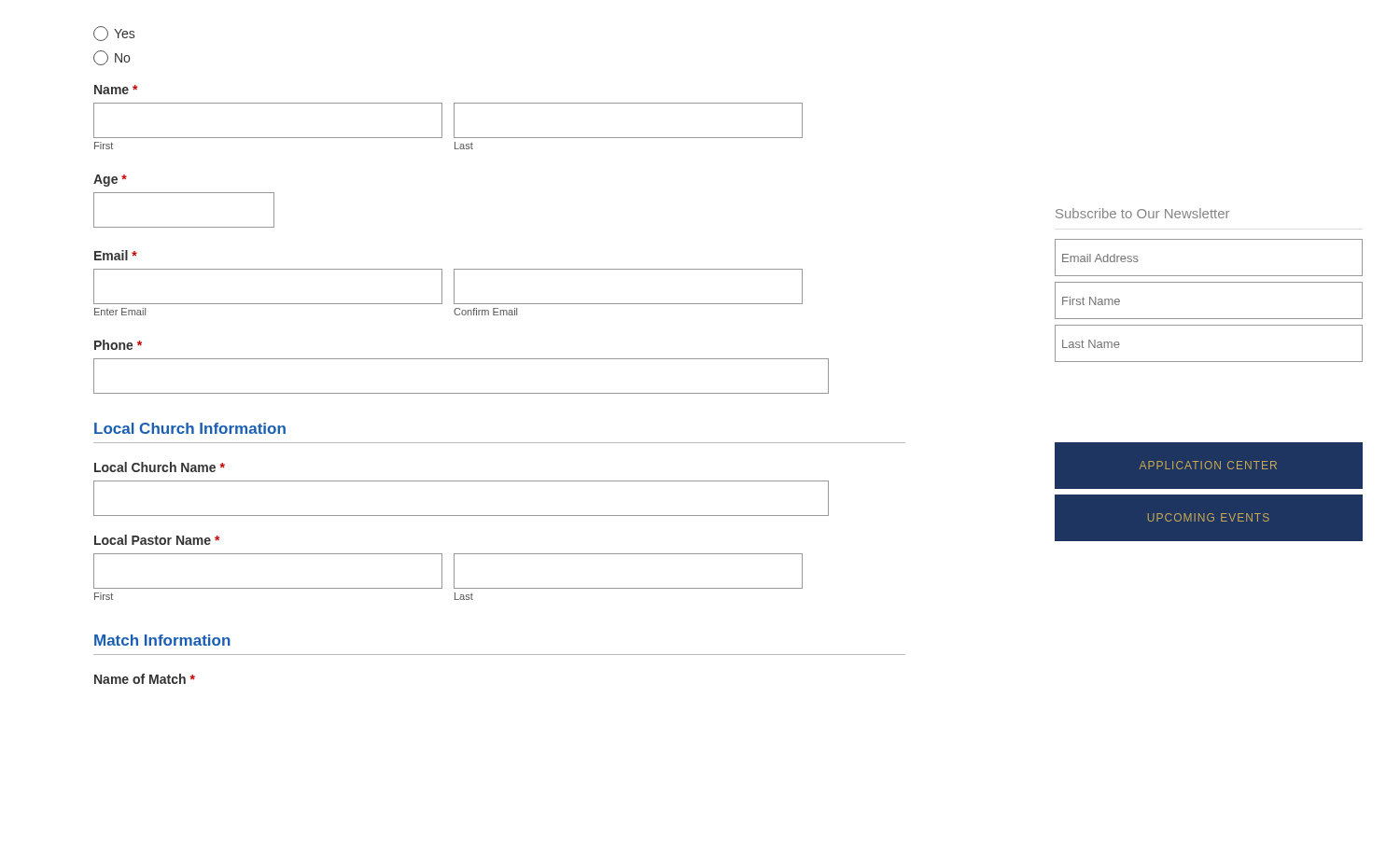Navigate to the block starting "Email *"
This screenshot has height=850, width=1400.
coord(115,256)
